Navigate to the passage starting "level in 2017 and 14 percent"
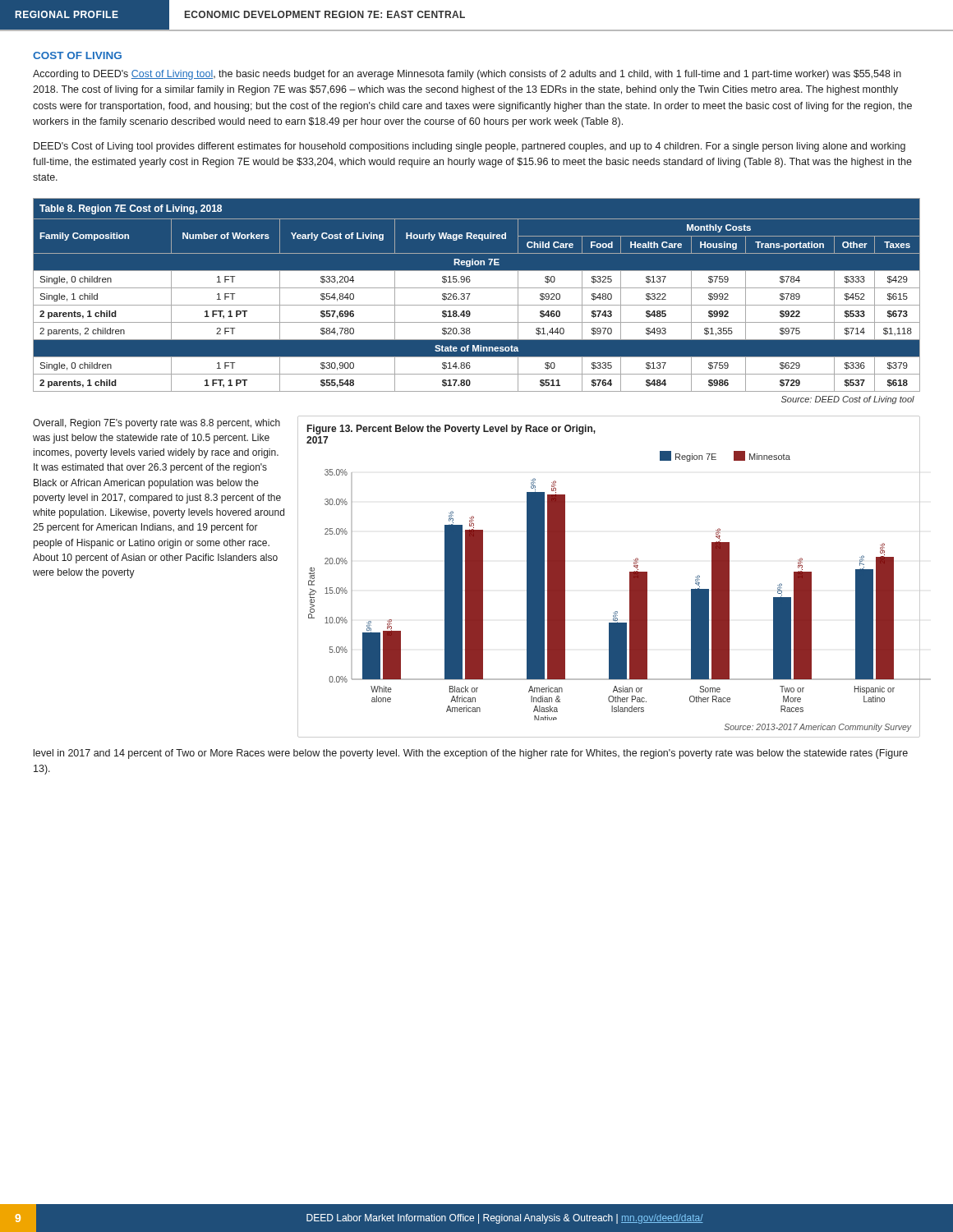The height and width of the screenshot is (1232, 953). click(470, 761)
